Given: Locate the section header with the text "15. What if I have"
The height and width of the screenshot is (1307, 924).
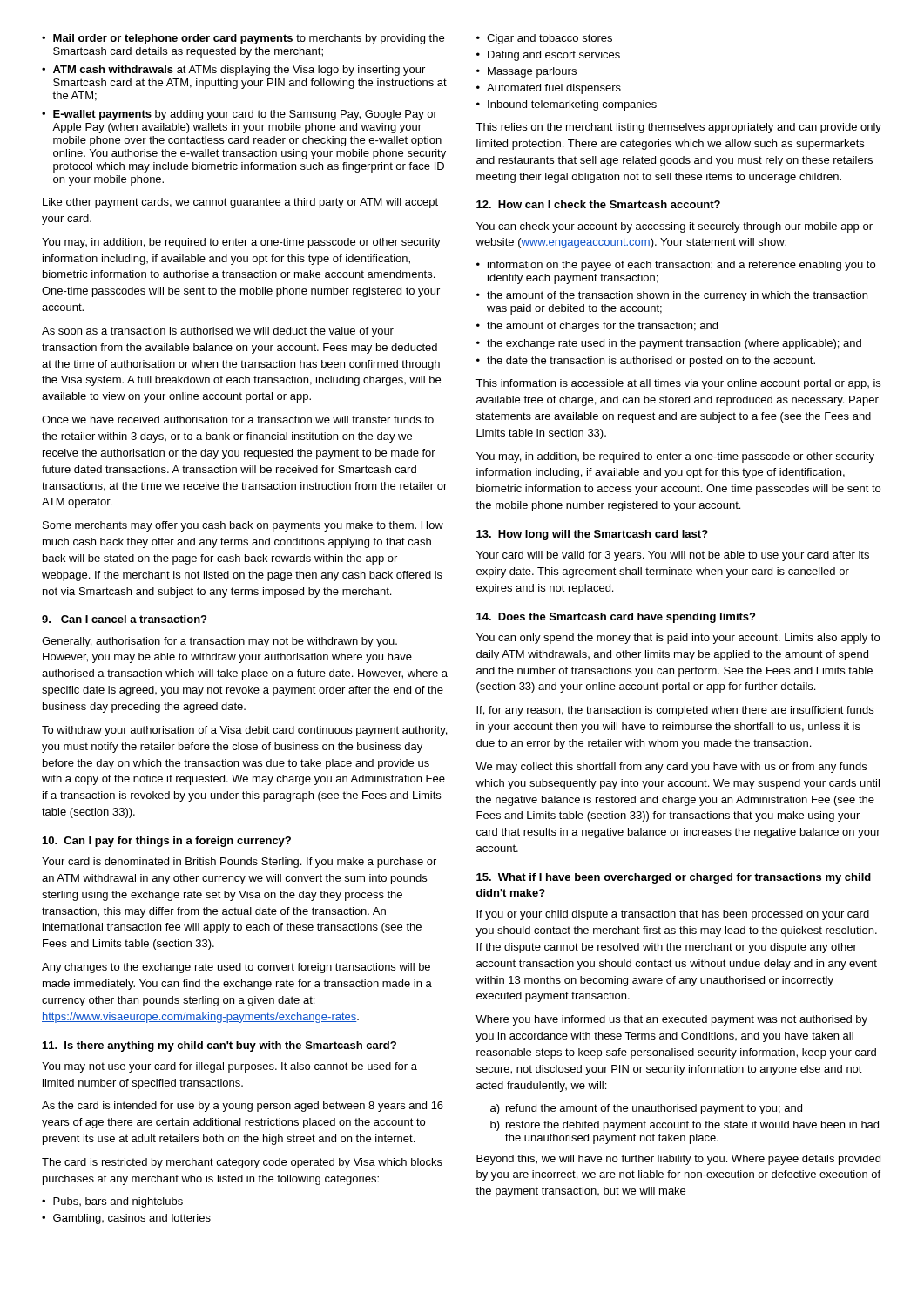Looking at the screenshot, I should 674,885.
